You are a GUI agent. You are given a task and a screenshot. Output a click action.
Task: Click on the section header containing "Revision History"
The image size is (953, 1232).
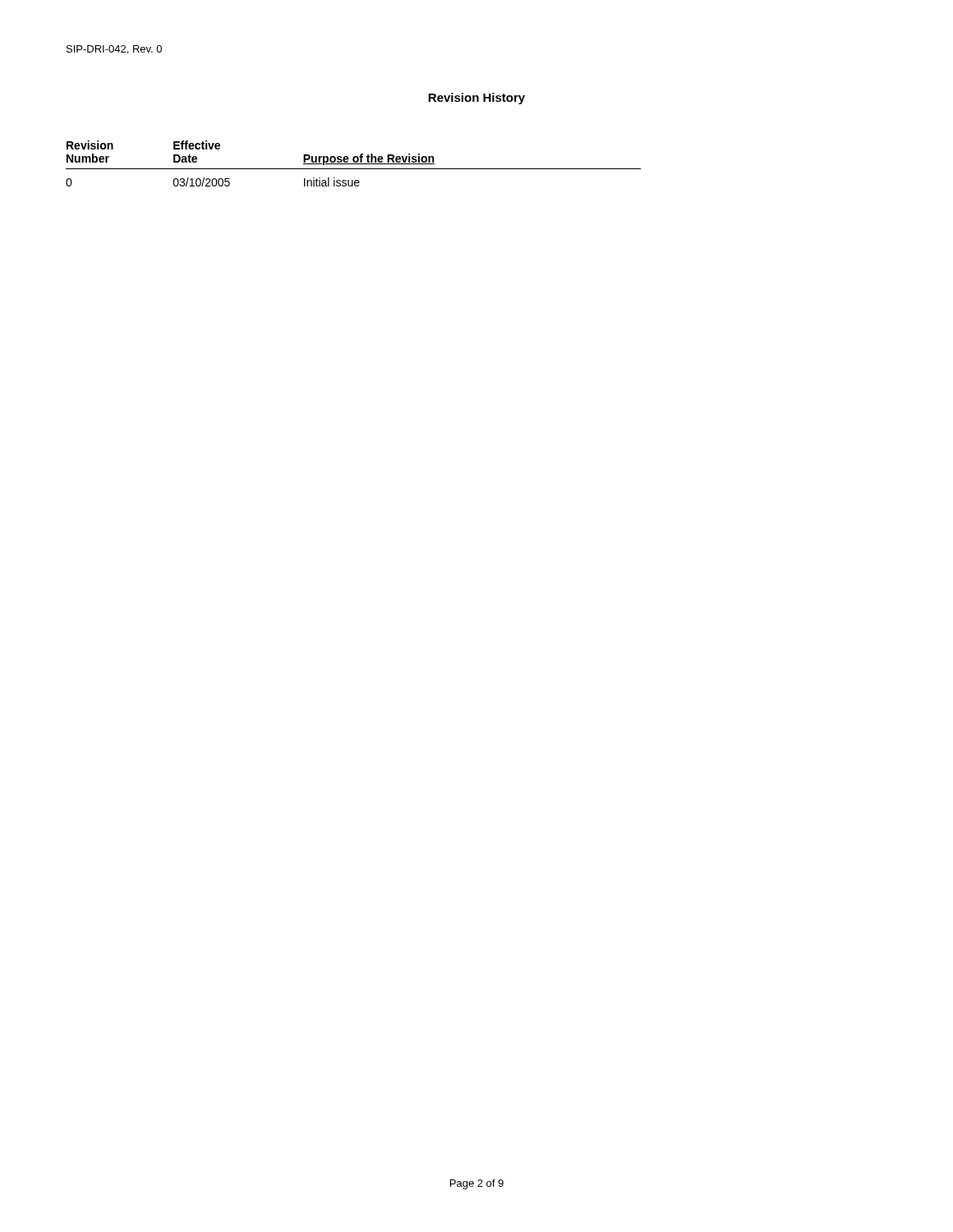tap(476, 97)
